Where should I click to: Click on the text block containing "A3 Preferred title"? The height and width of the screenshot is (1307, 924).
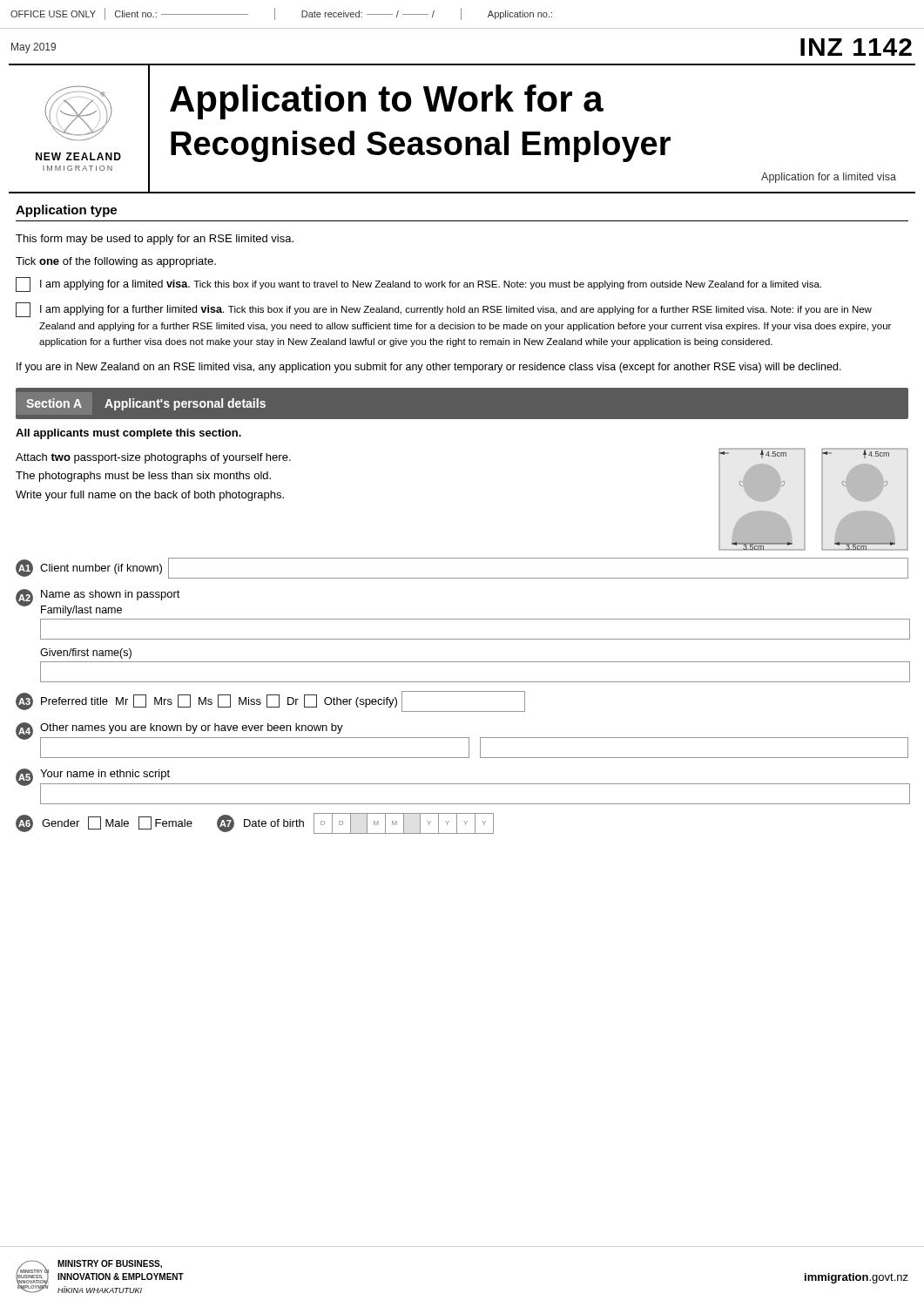click(270, 701)
